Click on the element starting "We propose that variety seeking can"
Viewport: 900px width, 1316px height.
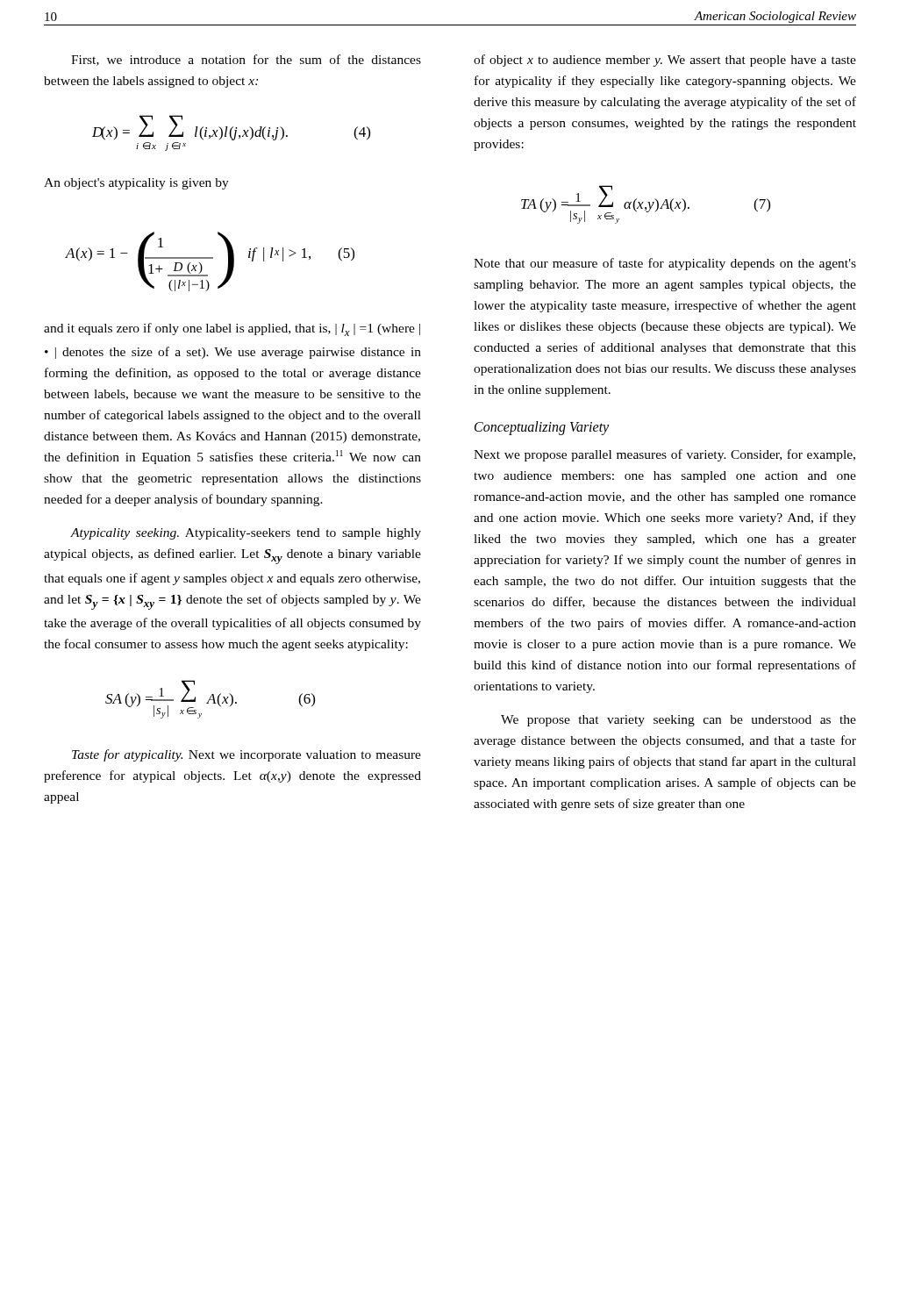point(665,762)
